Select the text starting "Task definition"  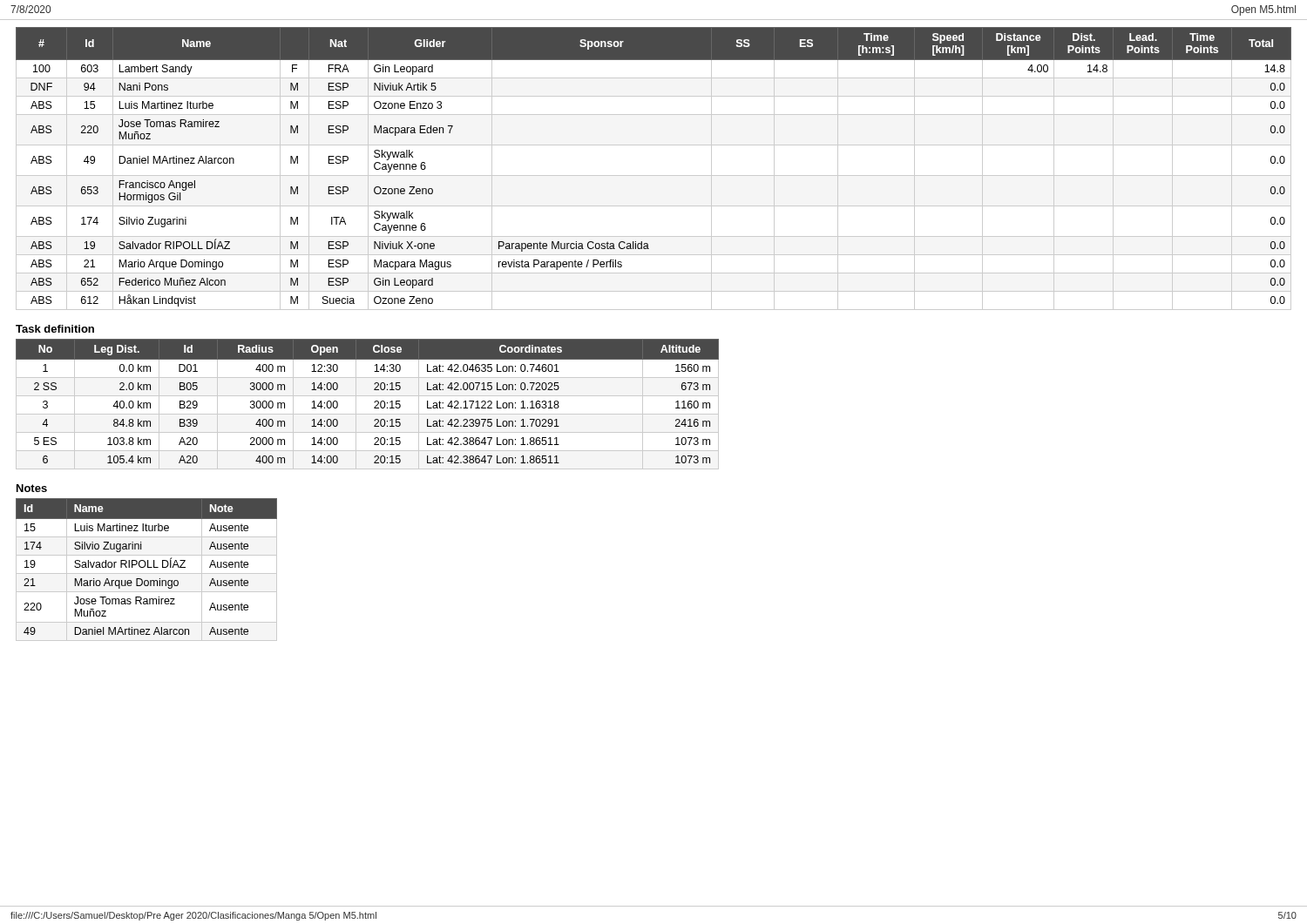tap(55, 329)
